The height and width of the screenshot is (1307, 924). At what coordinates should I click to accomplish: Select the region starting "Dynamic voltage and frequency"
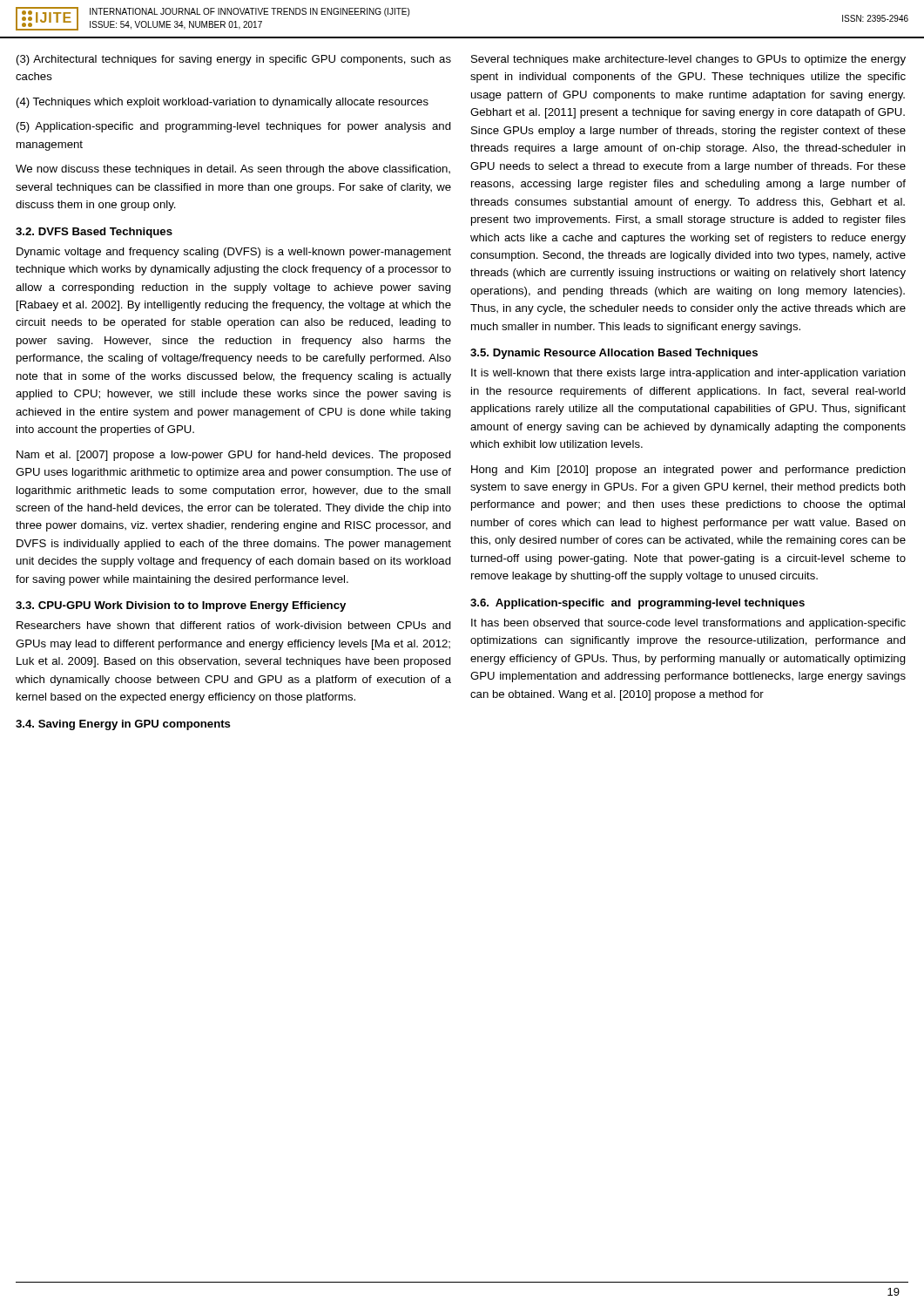point(233,340)
